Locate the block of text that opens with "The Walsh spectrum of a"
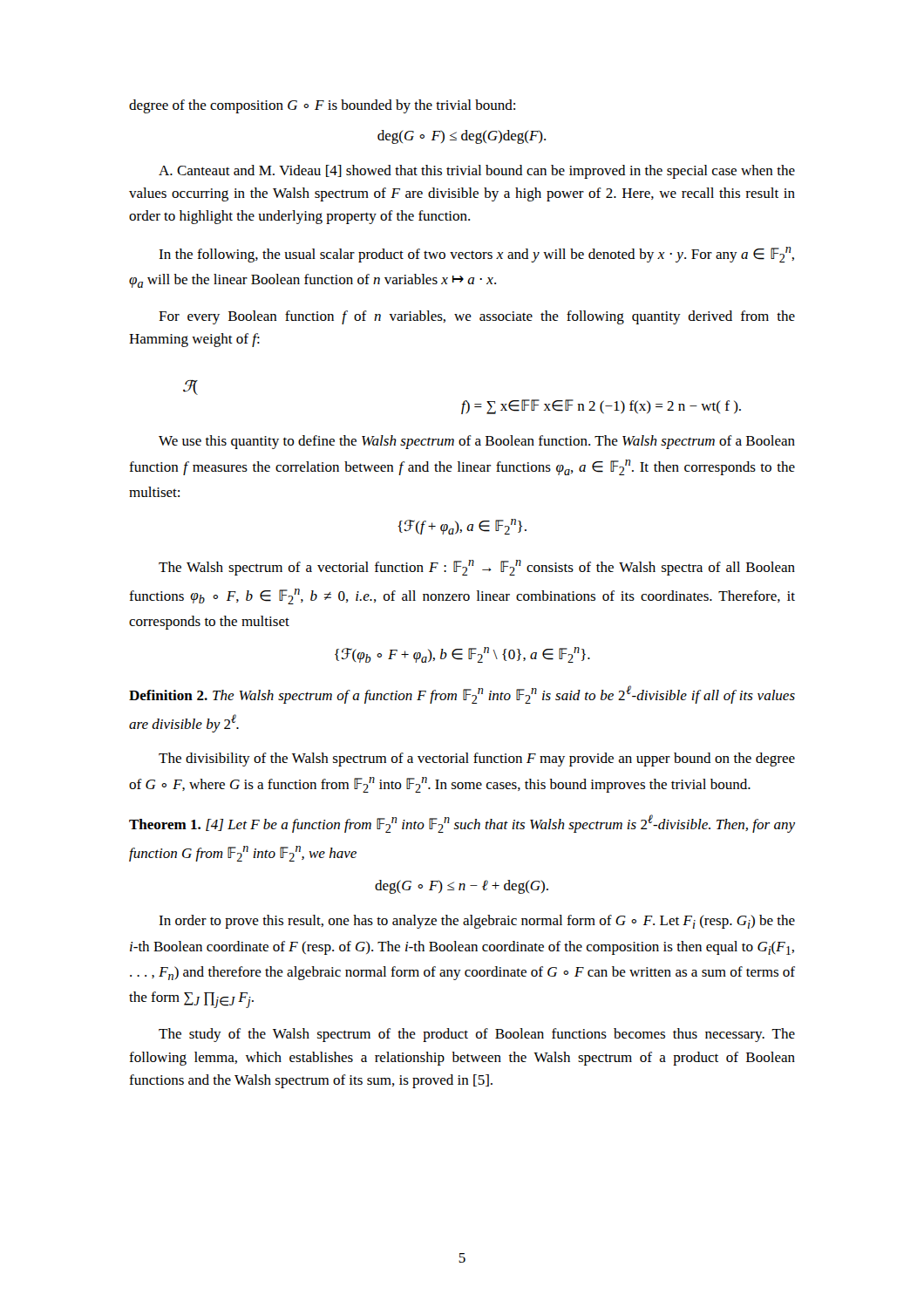 tap(462, 592)
